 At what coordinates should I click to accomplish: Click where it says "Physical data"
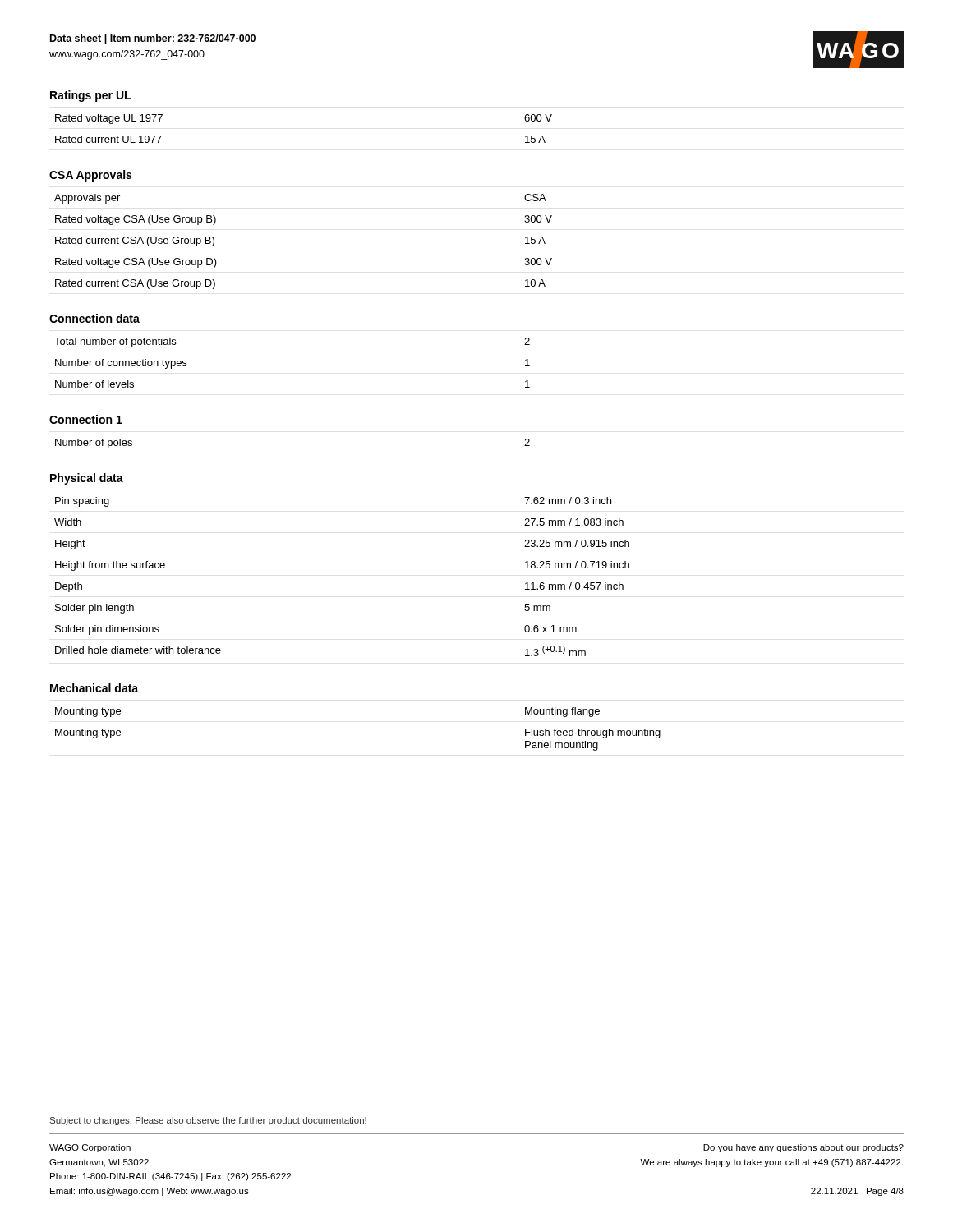pyautogui.click(x=86, y=478)
